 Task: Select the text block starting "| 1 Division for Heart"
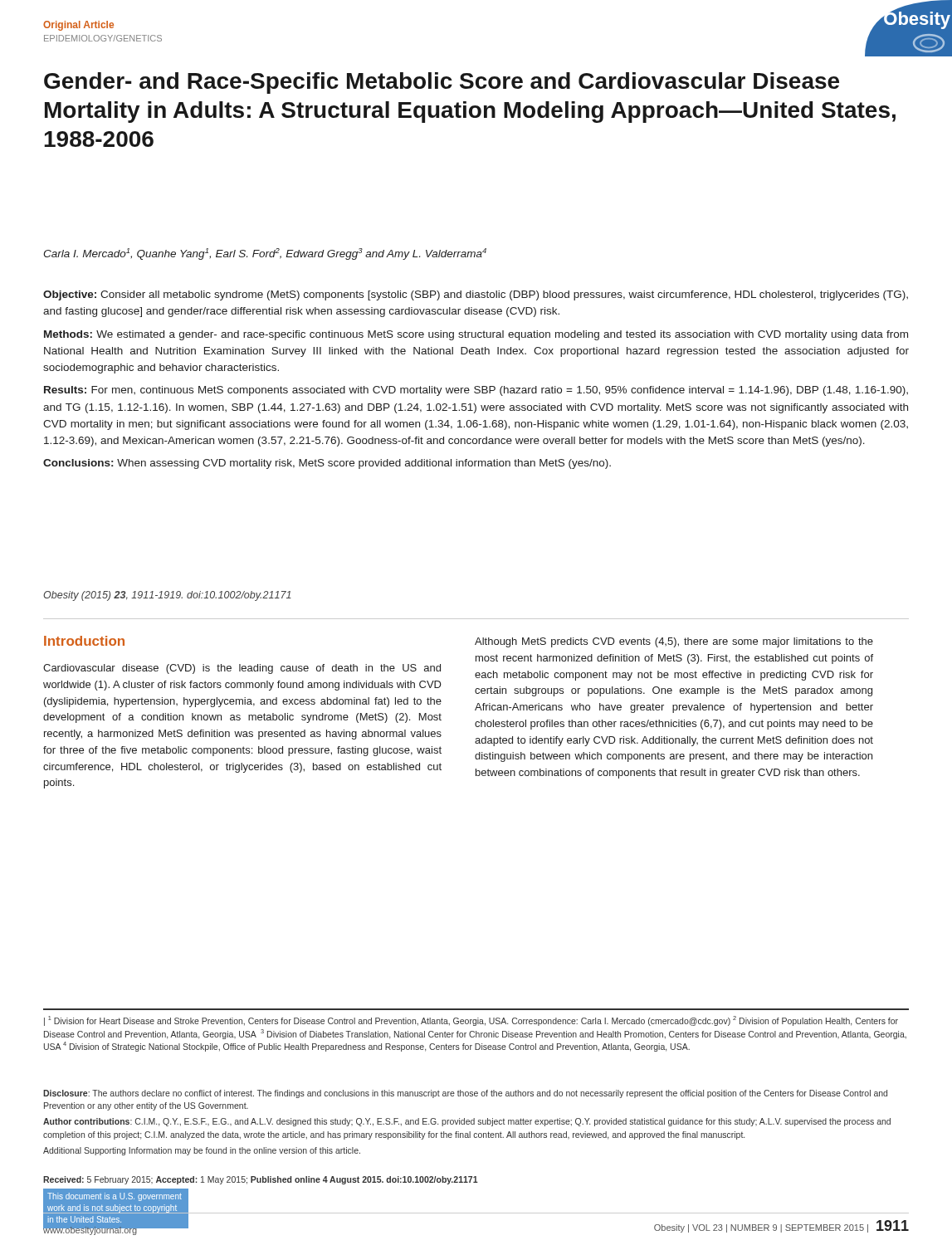(x=476, y=1034)
